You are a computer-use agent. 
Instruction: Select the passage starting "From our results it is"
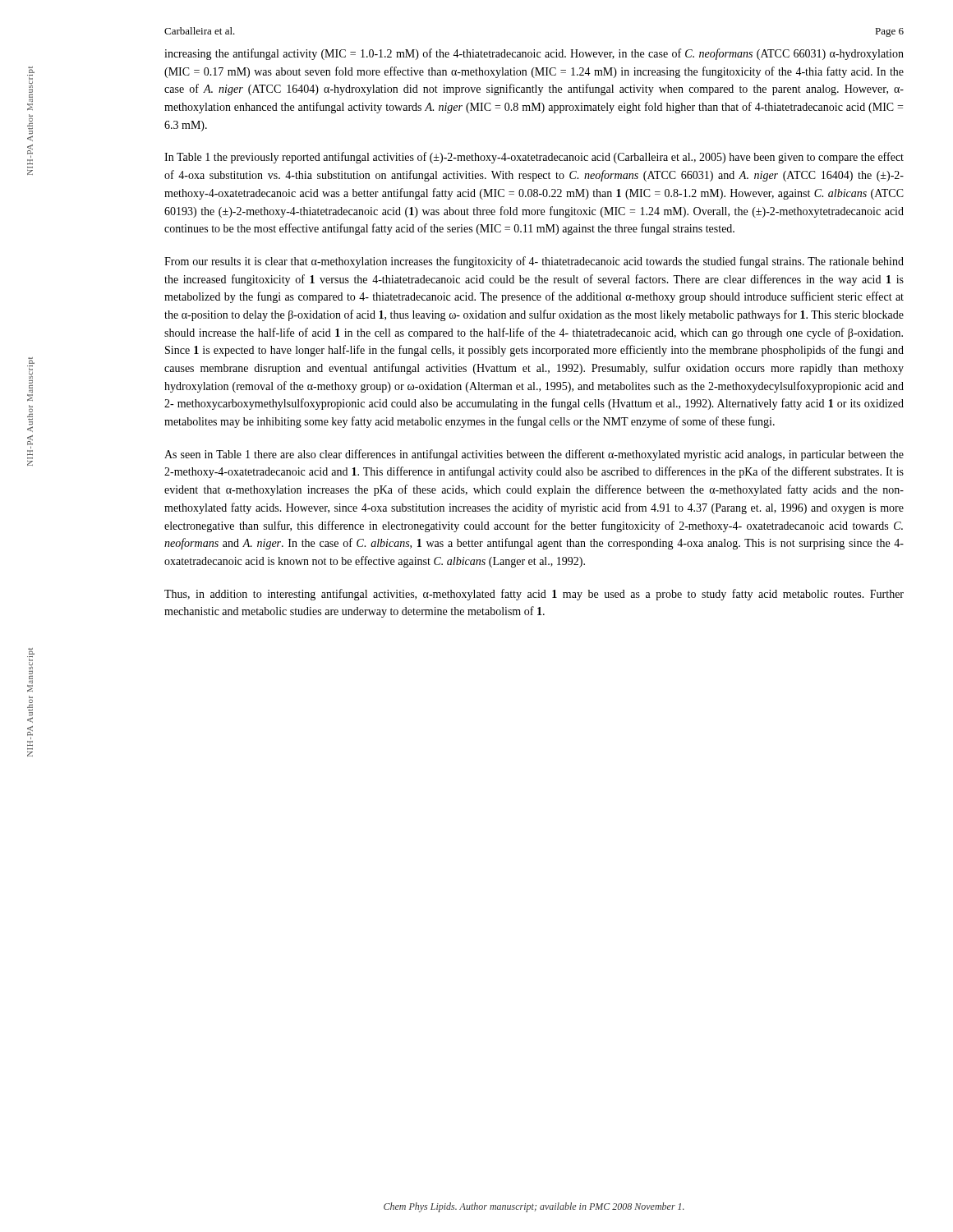coord(534,342)
